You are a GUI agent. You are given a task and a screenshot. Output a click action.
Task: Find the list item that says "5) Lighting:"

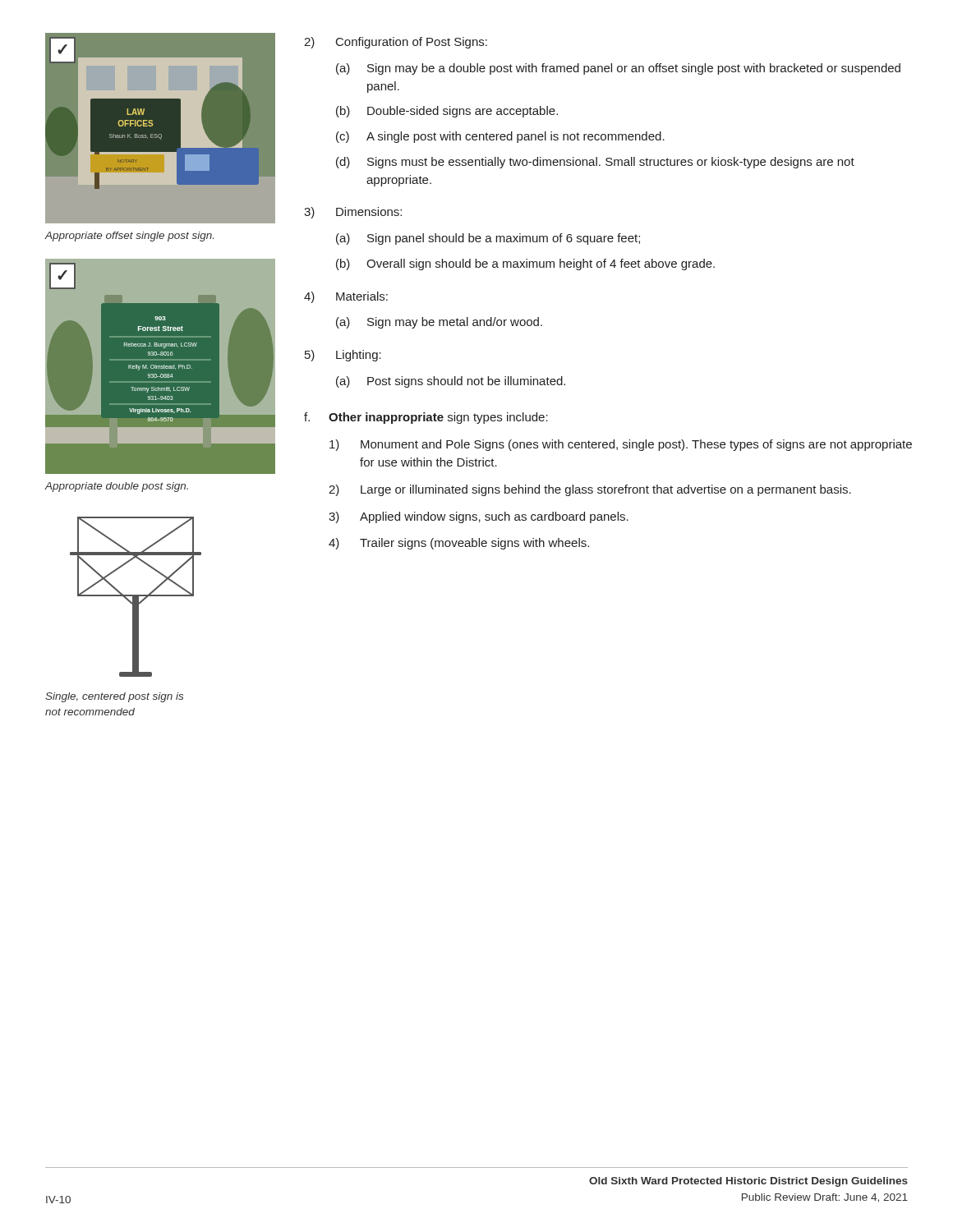[x=343, y=355]
